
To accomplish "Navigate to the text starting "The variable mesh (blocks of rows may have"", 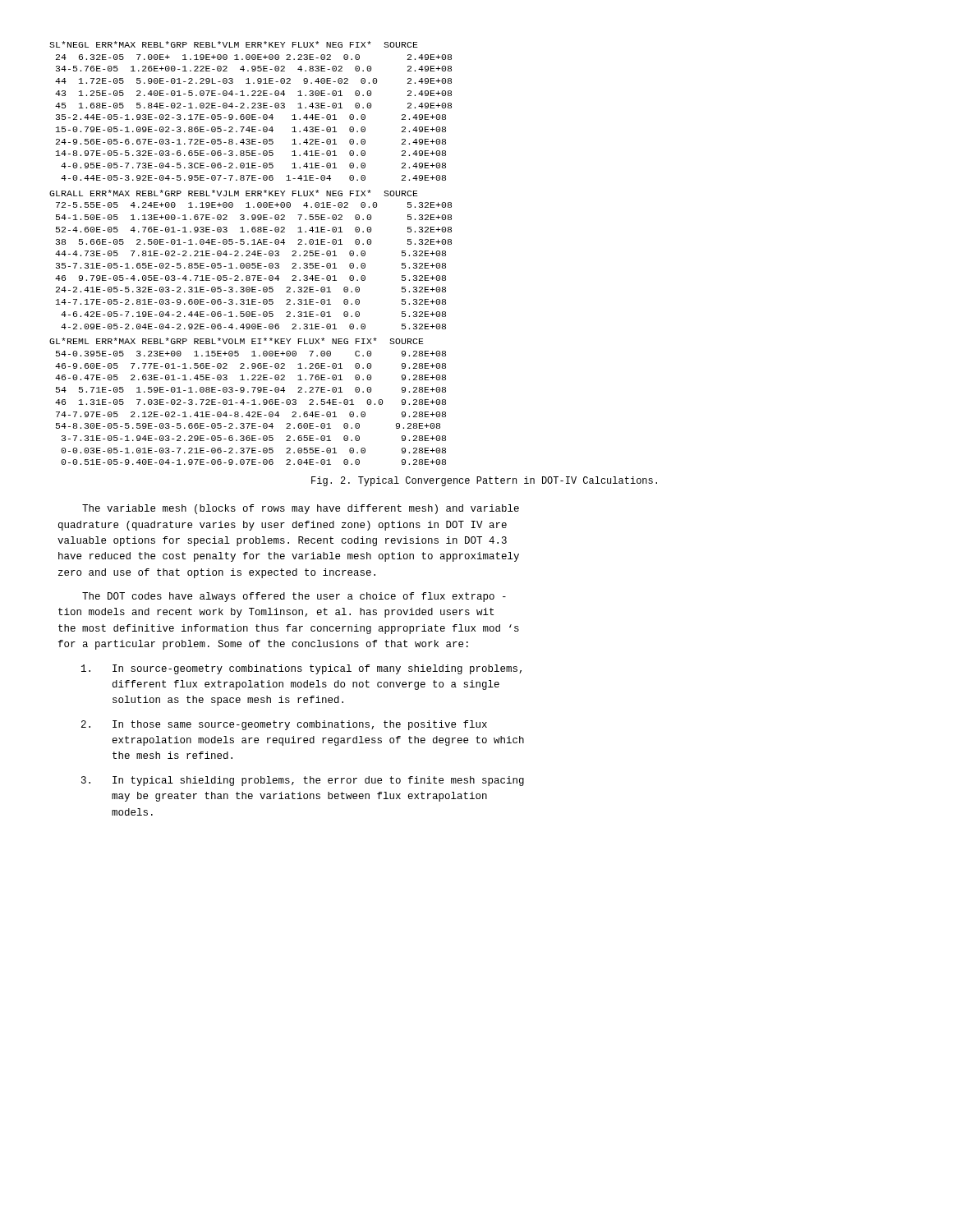I will [289, 541].
